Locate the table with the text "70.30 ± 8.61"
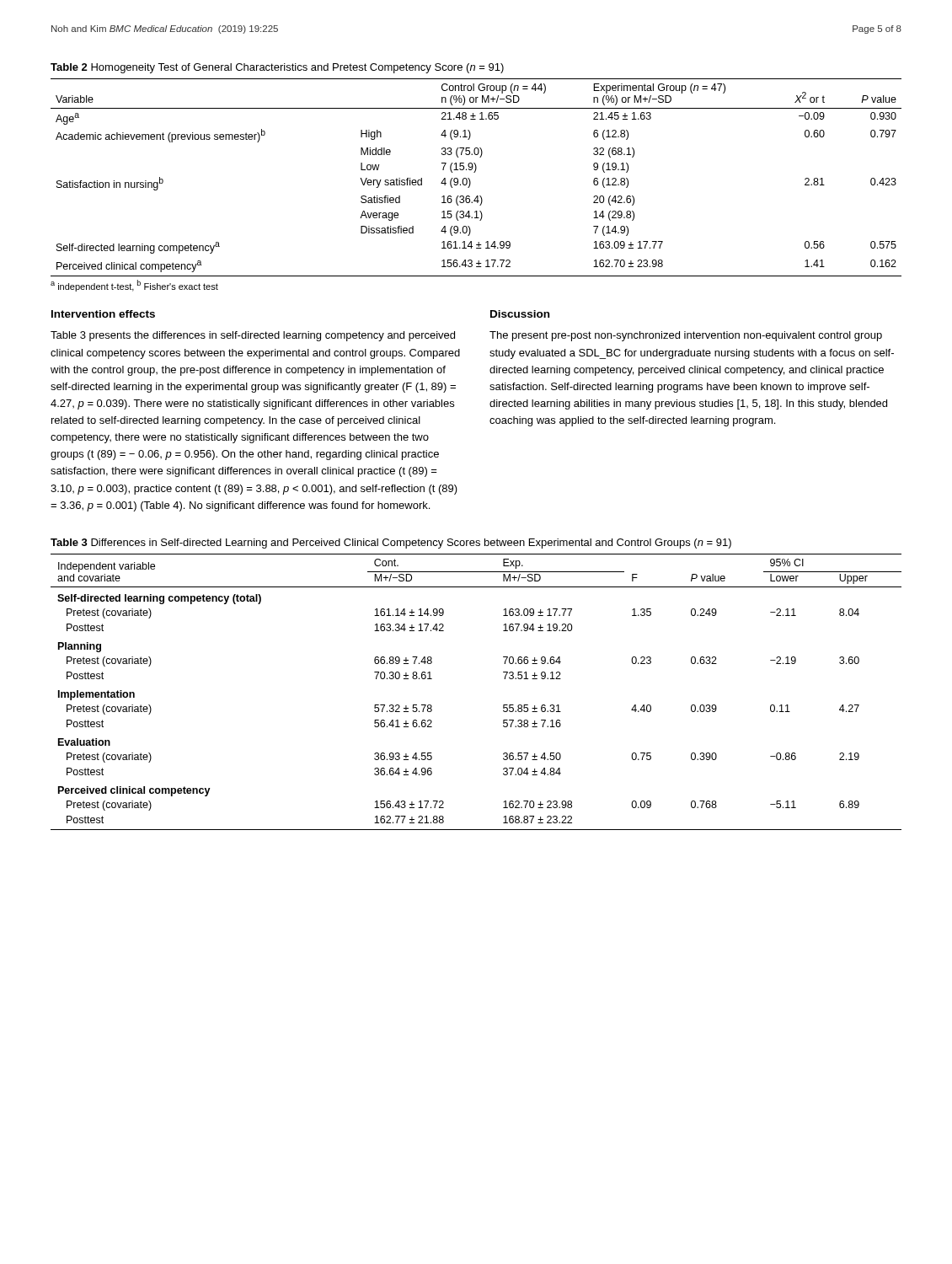 [x=476, y=692]
